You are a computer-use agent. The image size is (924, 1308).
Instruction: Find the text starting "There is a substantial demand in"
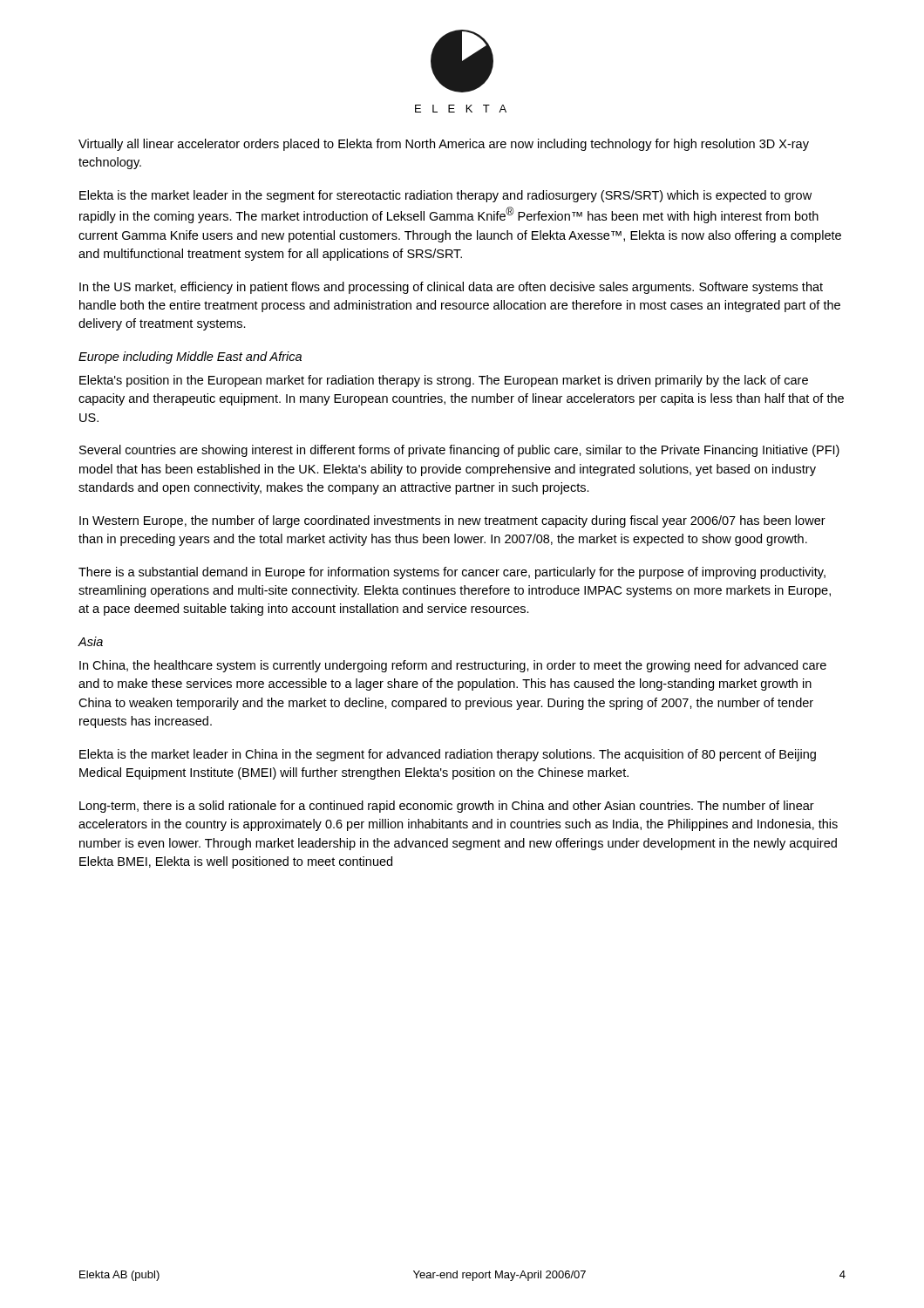pyautogui.click(x=455, y=590)
